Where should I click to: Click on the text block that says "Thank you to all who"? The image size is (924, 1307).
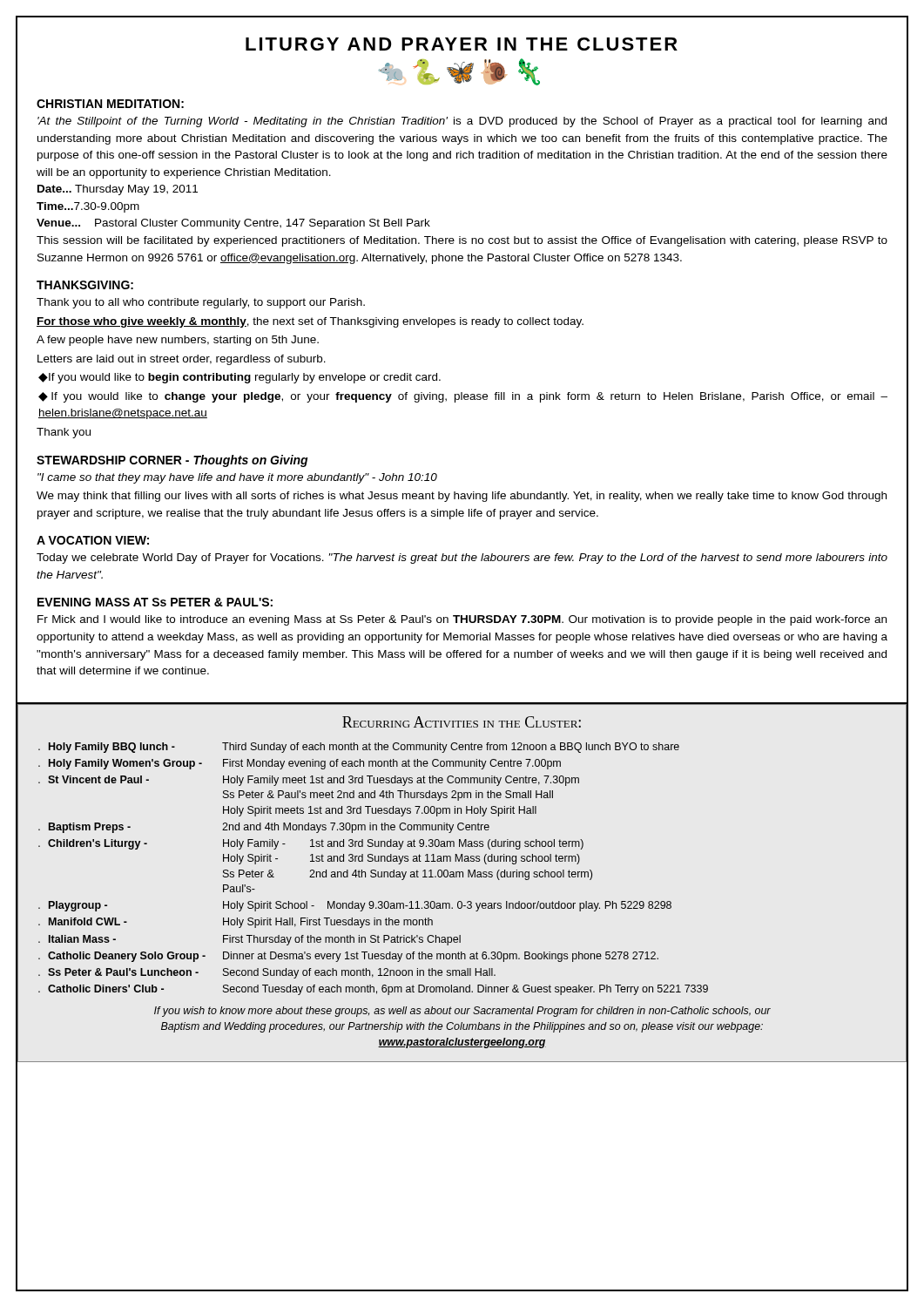coord(201,302)
